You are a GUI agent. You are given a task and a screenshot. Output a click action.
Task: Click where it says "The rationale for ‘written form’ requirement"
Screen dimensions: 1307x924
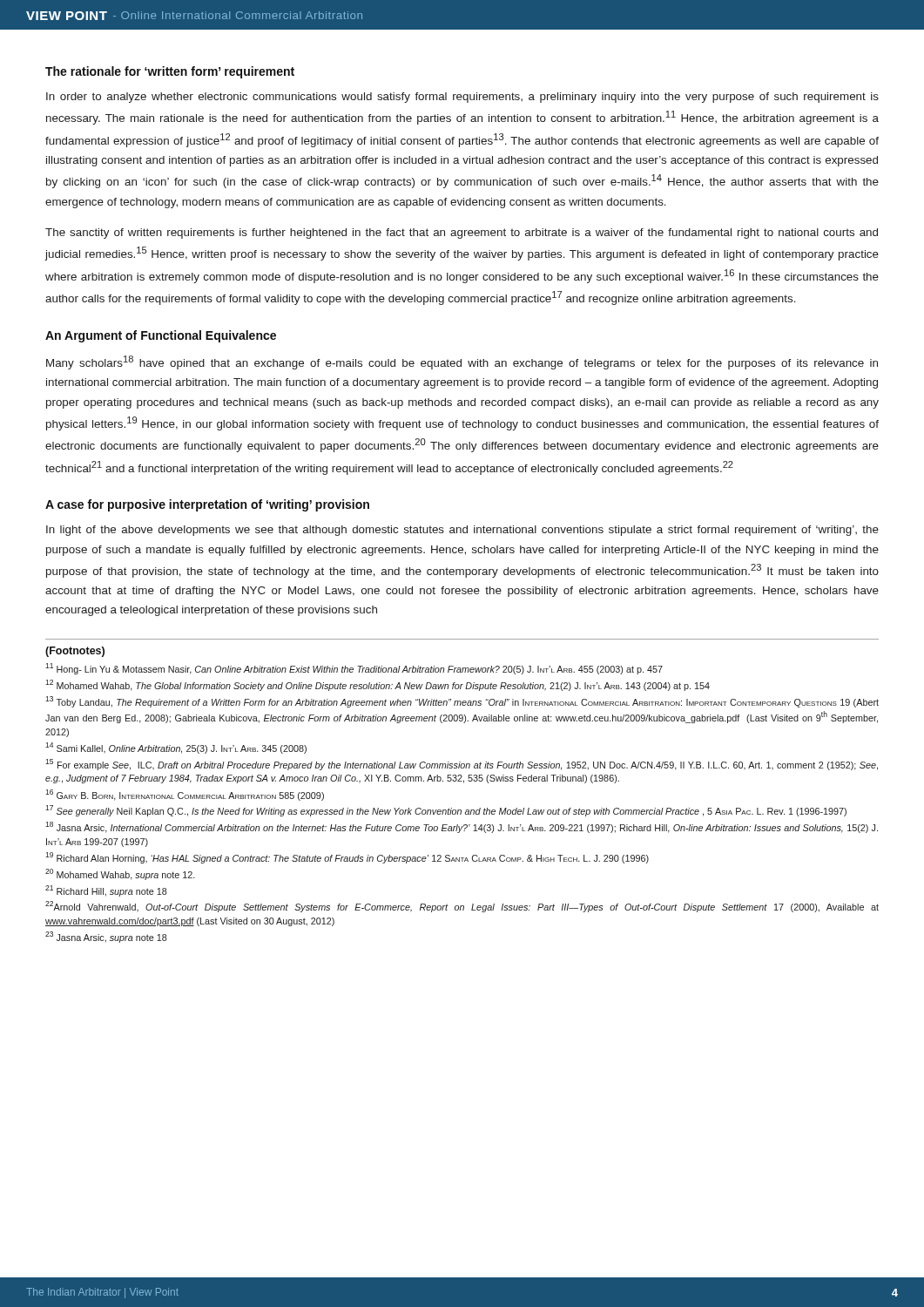point(170,71)
